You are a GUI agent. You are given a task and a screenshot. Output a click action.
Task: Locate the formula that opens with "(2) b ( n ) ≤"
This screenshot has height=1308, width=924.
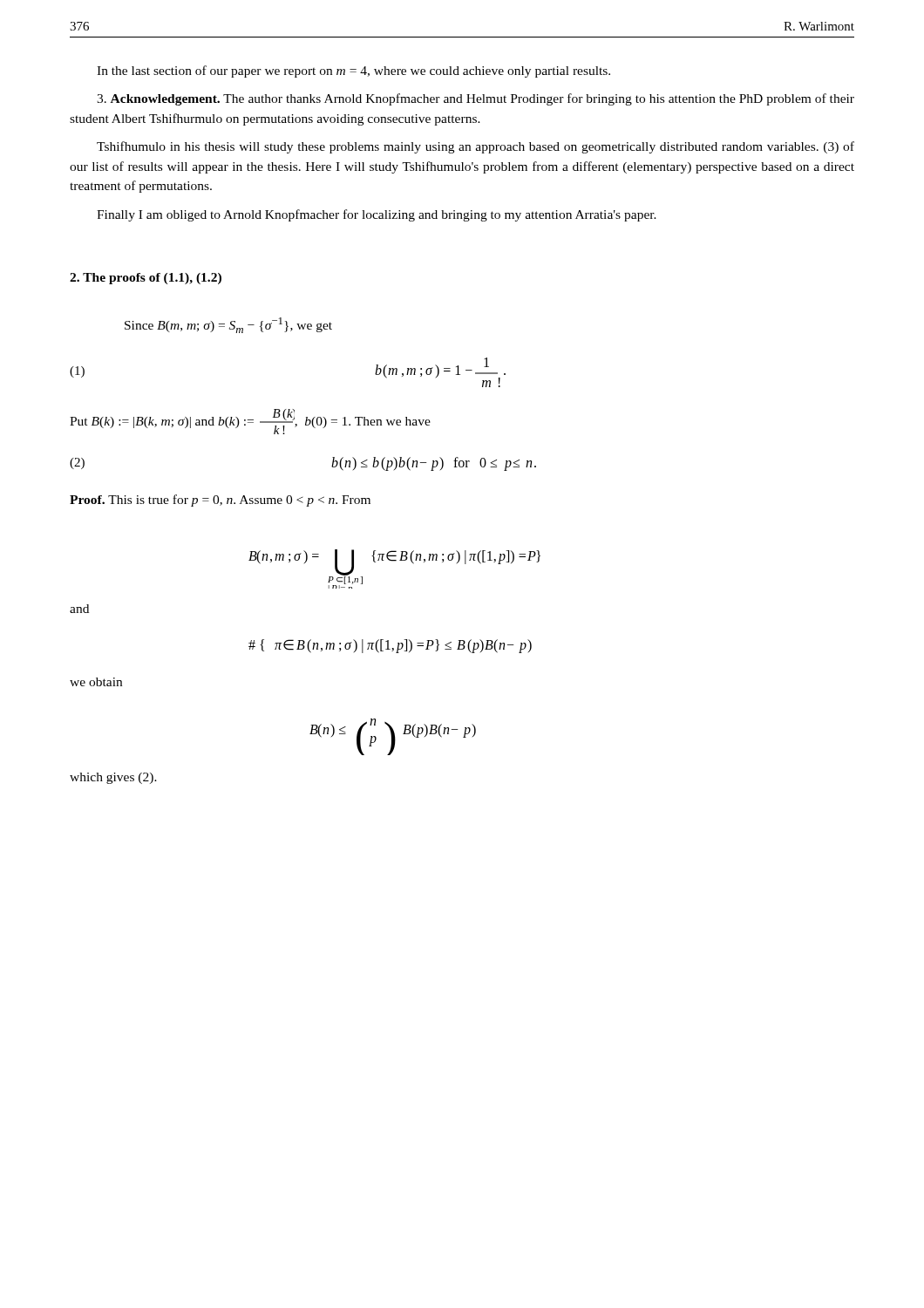pyautogui.click(x=462, y=462)
